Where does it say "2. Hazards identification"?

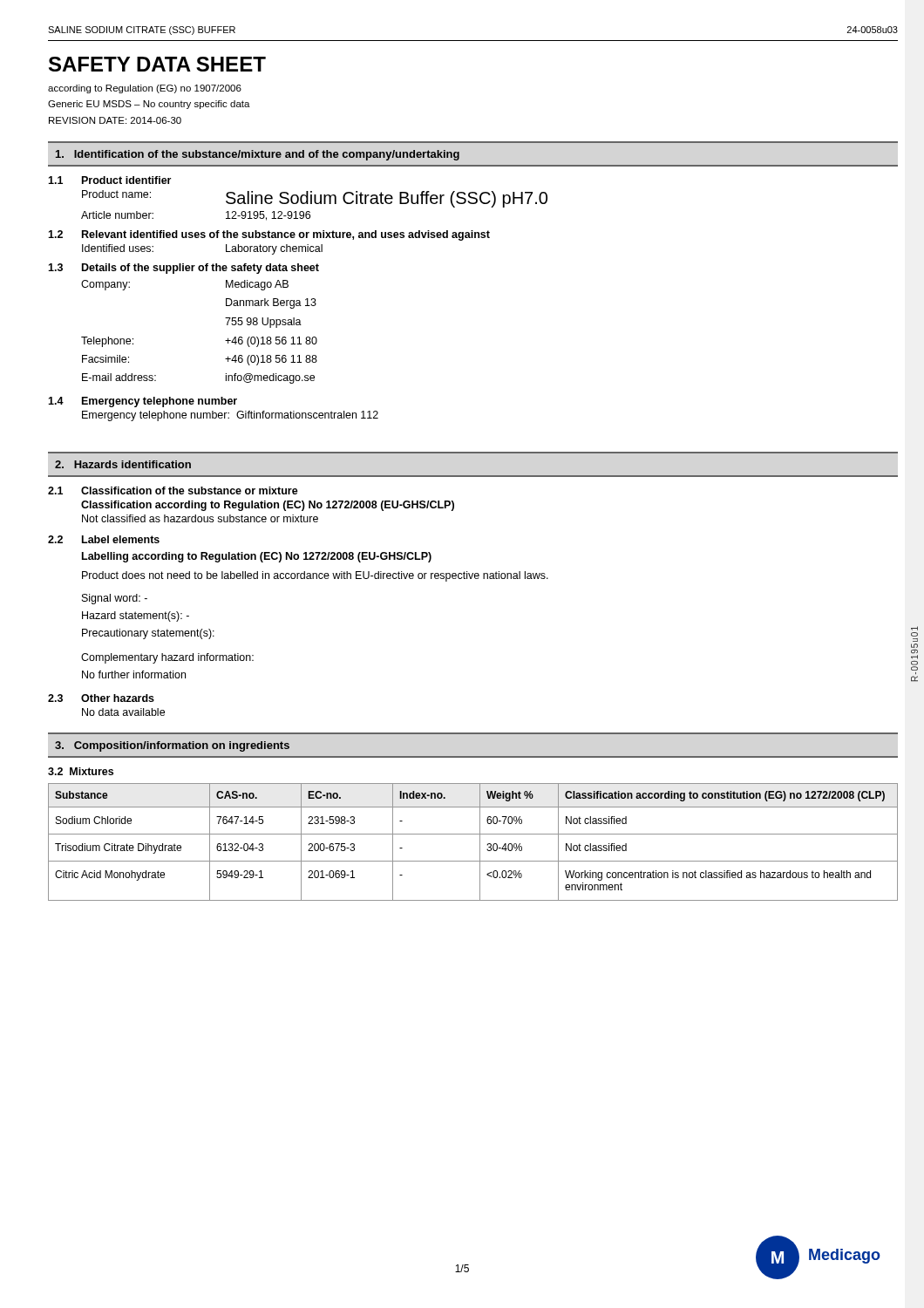123,464
